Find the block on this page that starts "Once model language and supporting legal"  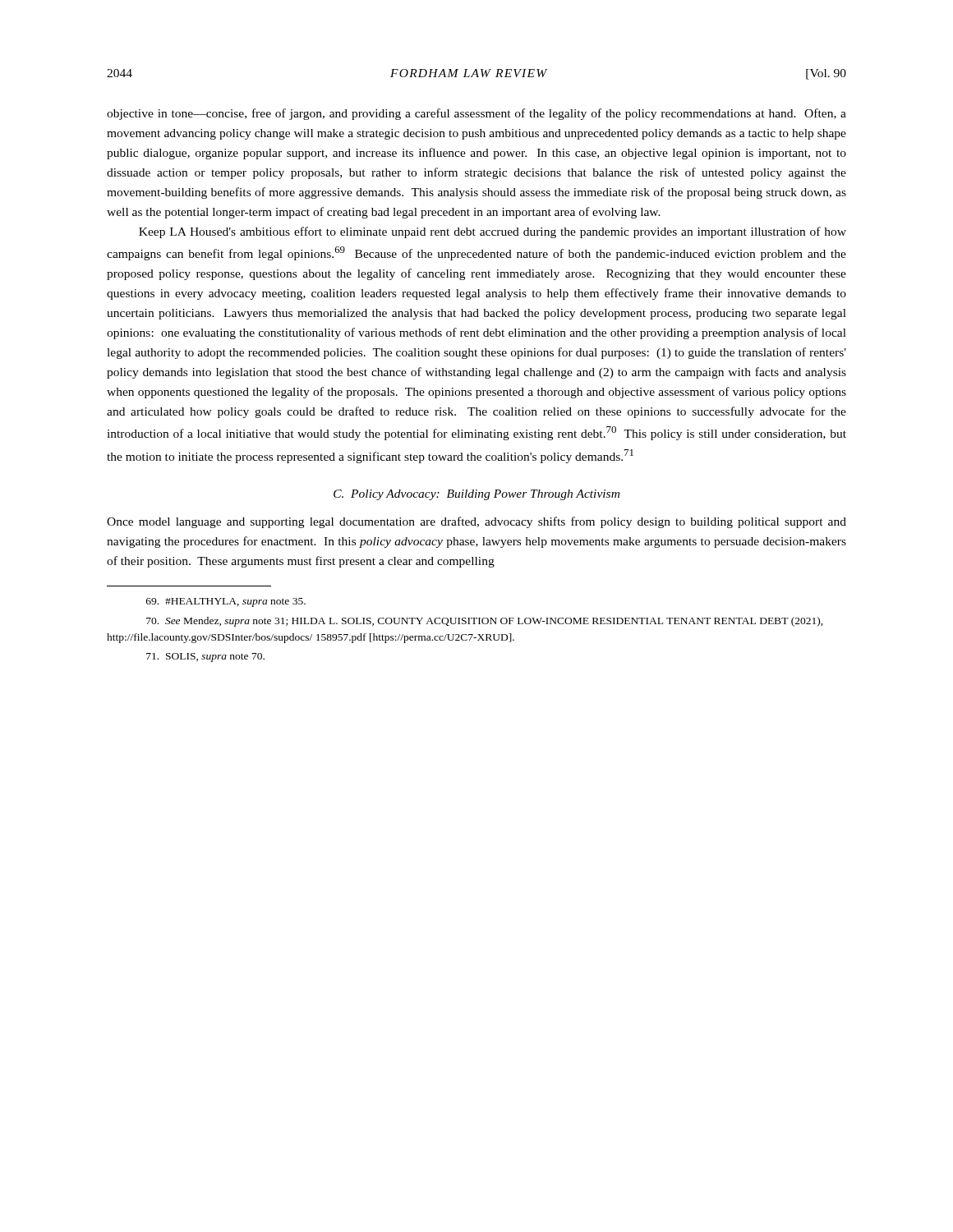476,542
